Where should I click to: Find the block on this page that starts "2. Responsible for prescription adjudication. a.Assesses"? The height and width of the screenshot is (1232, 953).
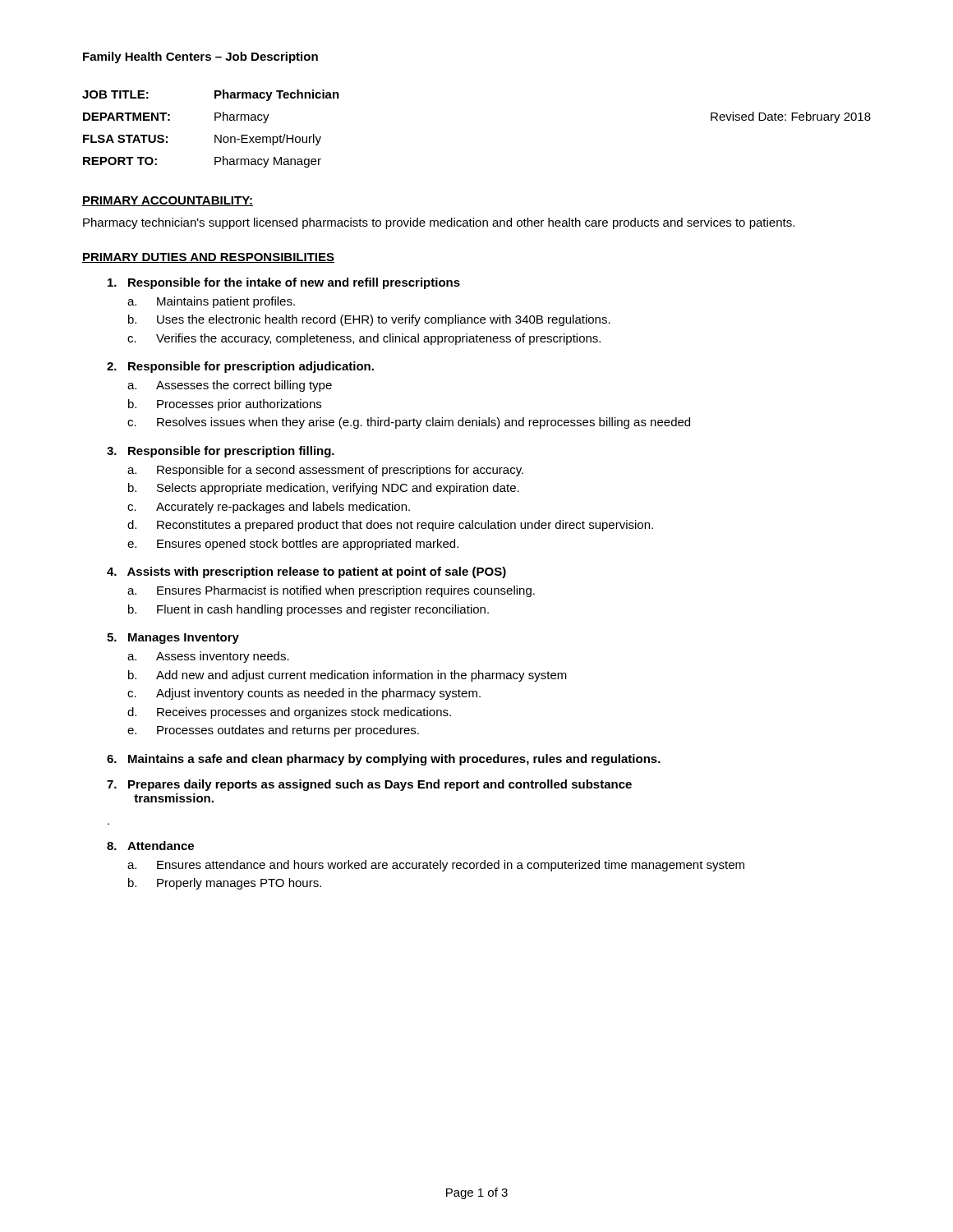240,367
